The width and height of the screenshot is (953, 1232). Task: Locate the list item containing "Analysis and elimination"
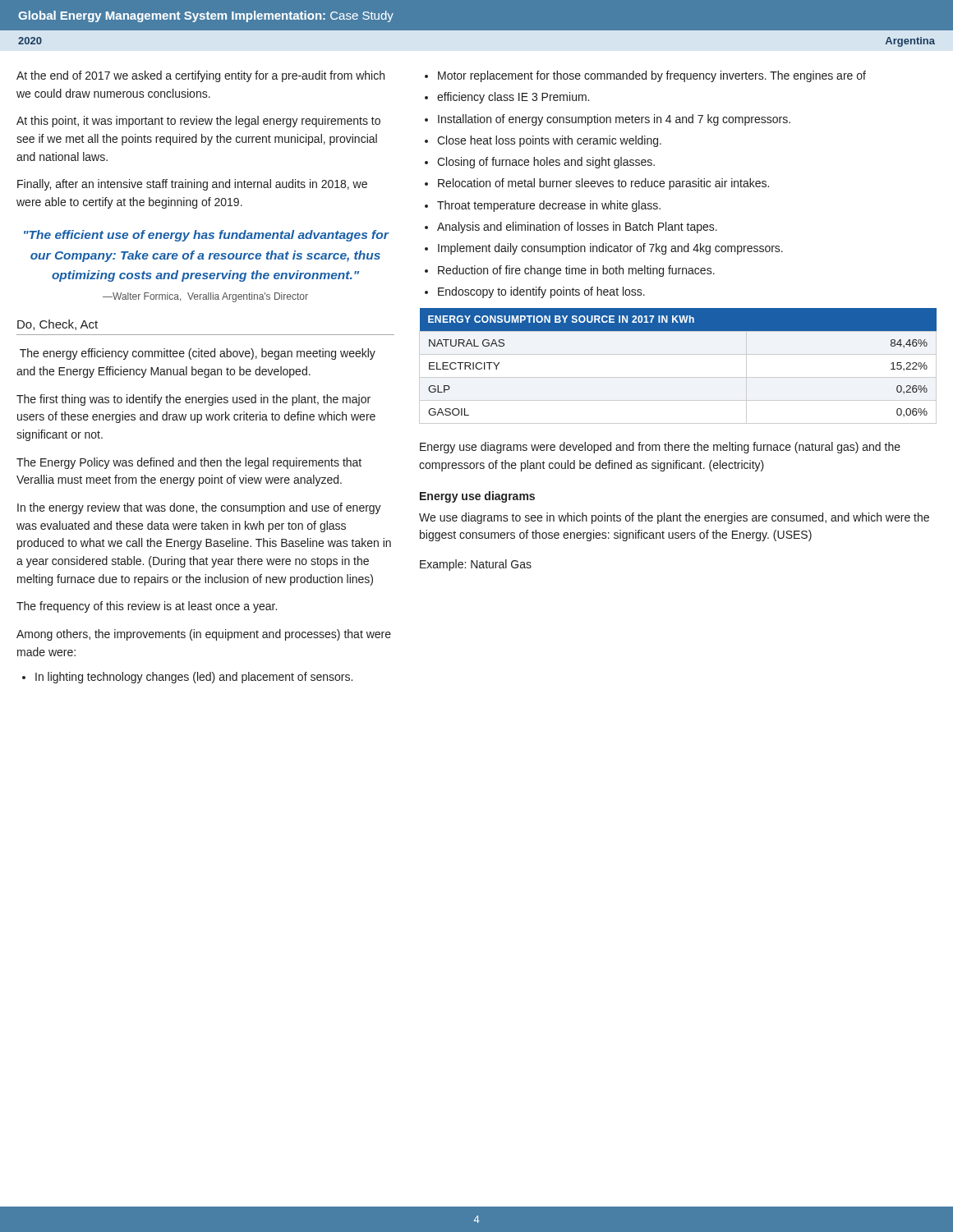click(x=577, y=227)
